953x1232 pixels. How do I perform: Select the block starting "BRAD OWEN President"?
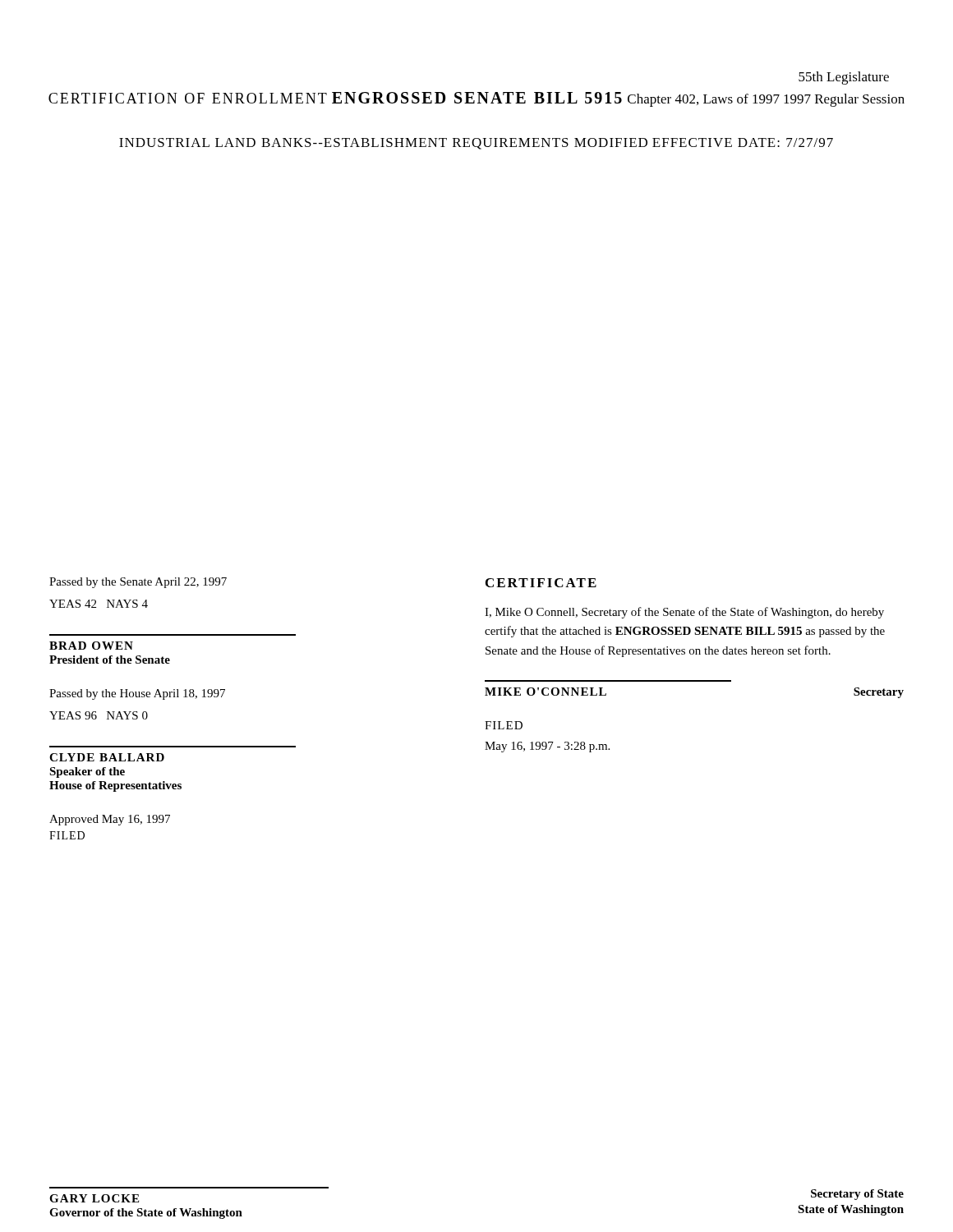(91, 646)
